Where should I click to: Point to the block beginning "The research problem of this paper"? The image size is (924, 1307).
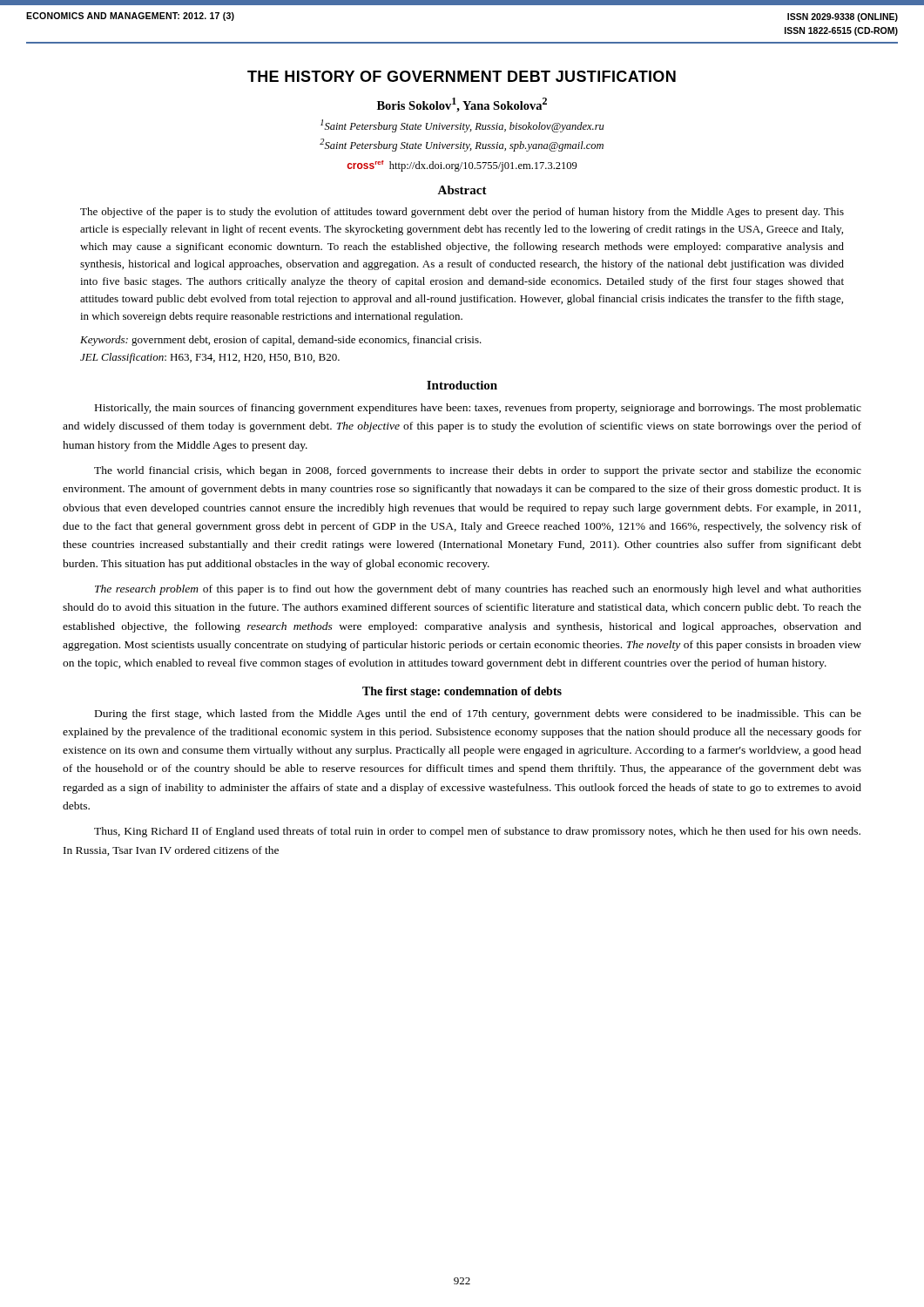point(462,626)
